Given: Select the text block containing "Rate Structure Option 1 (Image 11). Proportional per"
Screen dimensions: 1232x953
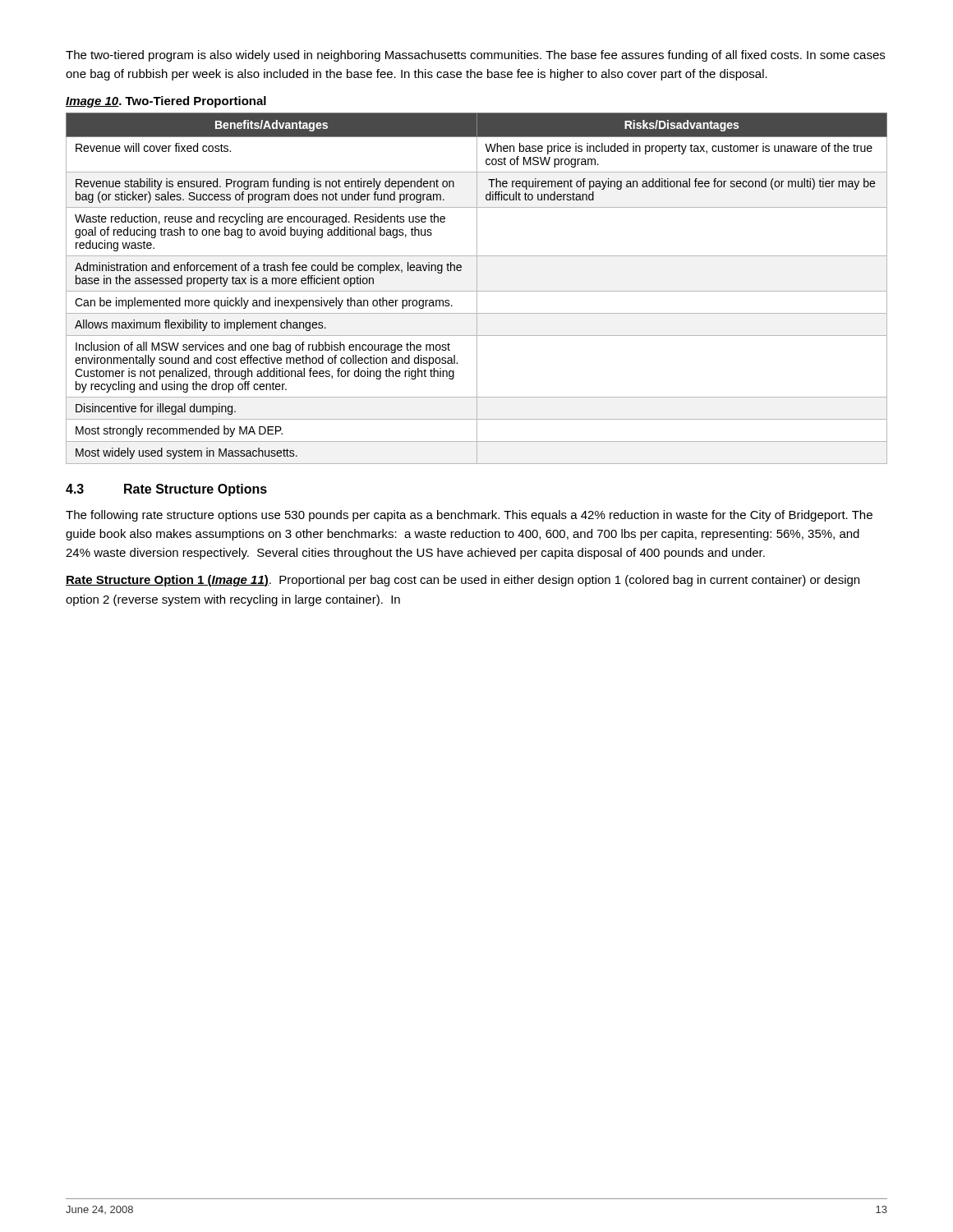Looking at the screenshot, I should click(x=463, y=589).
